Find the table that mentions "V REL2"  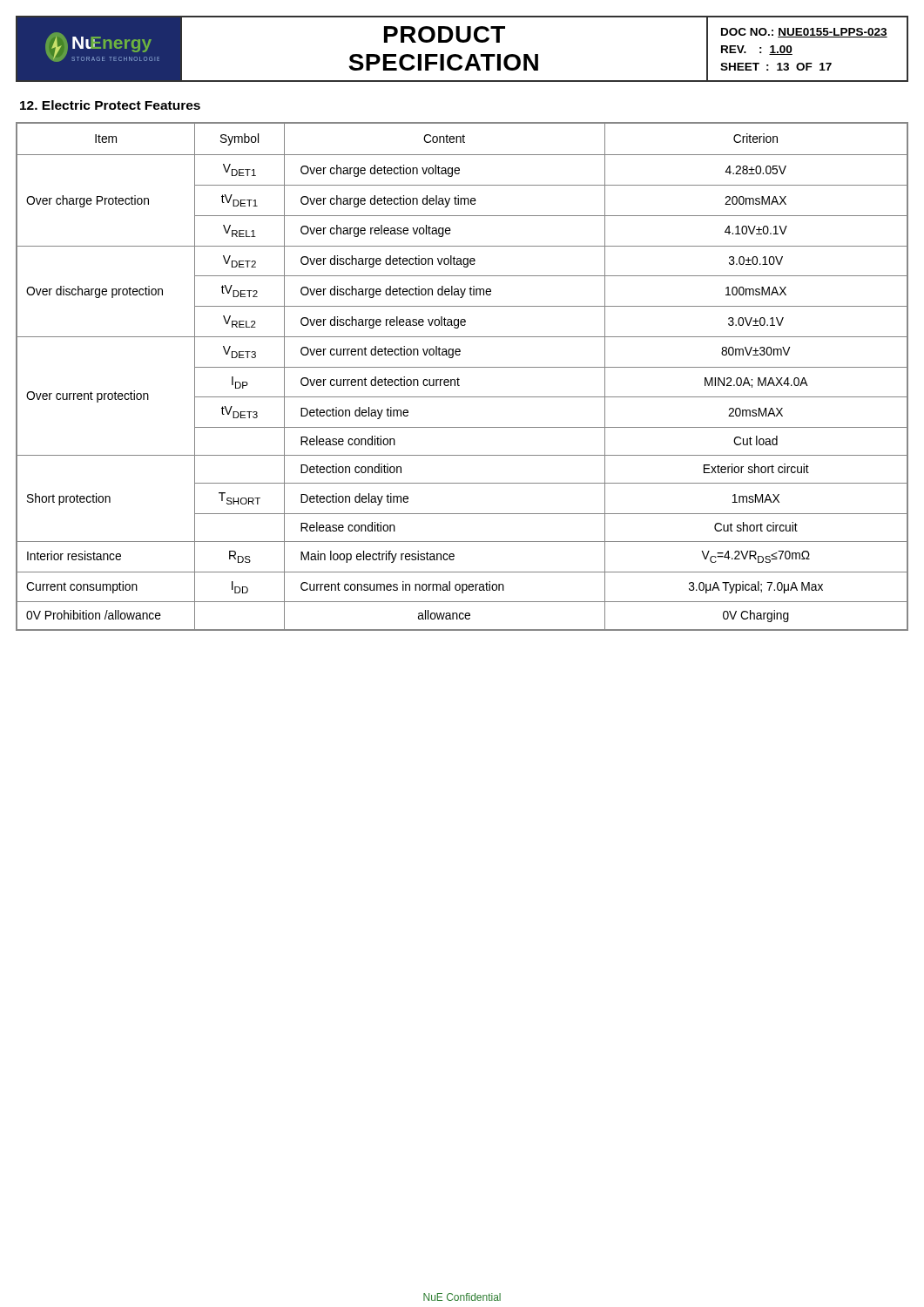tap(462, 377)
